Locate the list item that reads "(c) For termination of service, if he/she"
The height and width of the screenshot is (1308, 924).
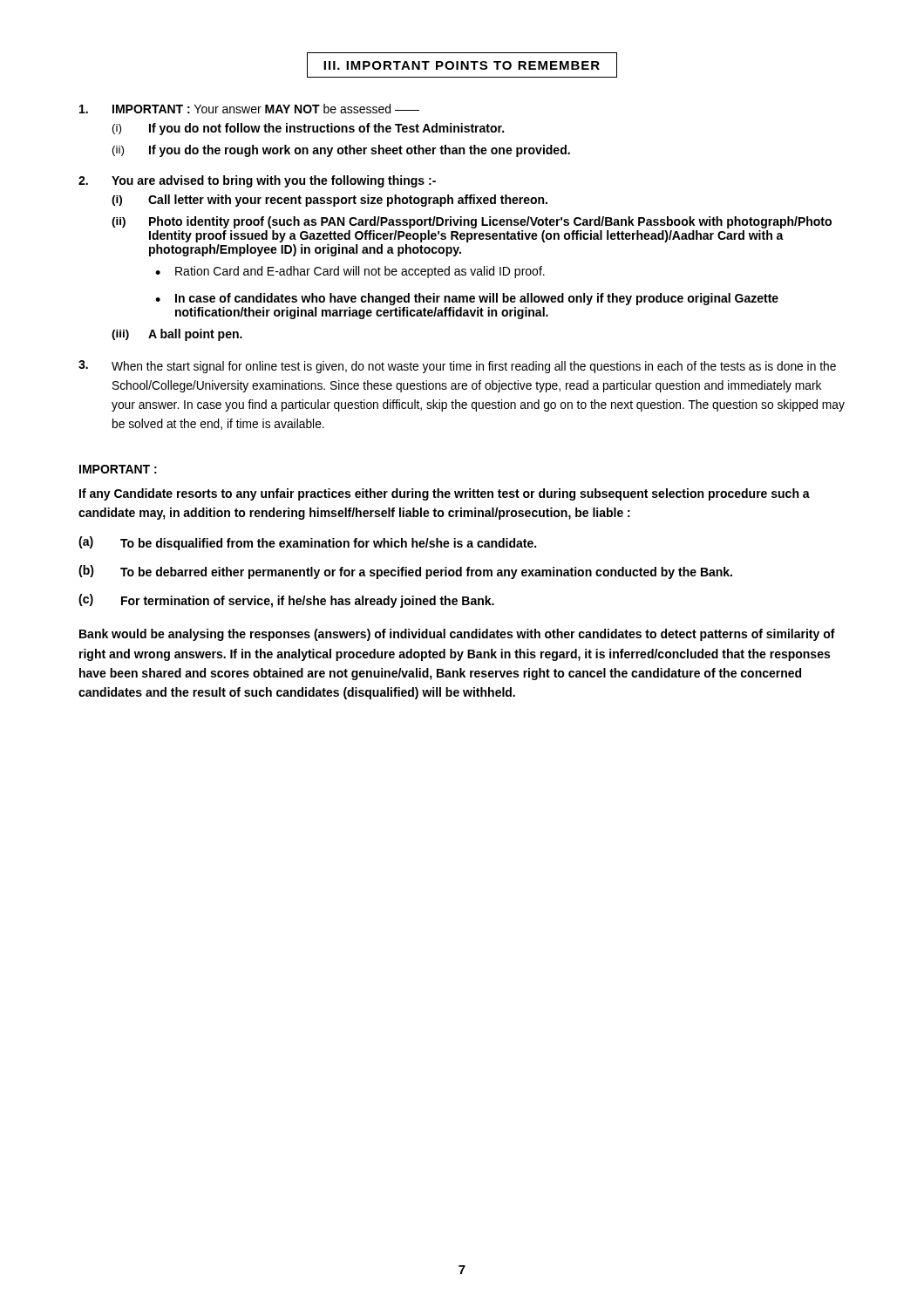click(462, 601)
